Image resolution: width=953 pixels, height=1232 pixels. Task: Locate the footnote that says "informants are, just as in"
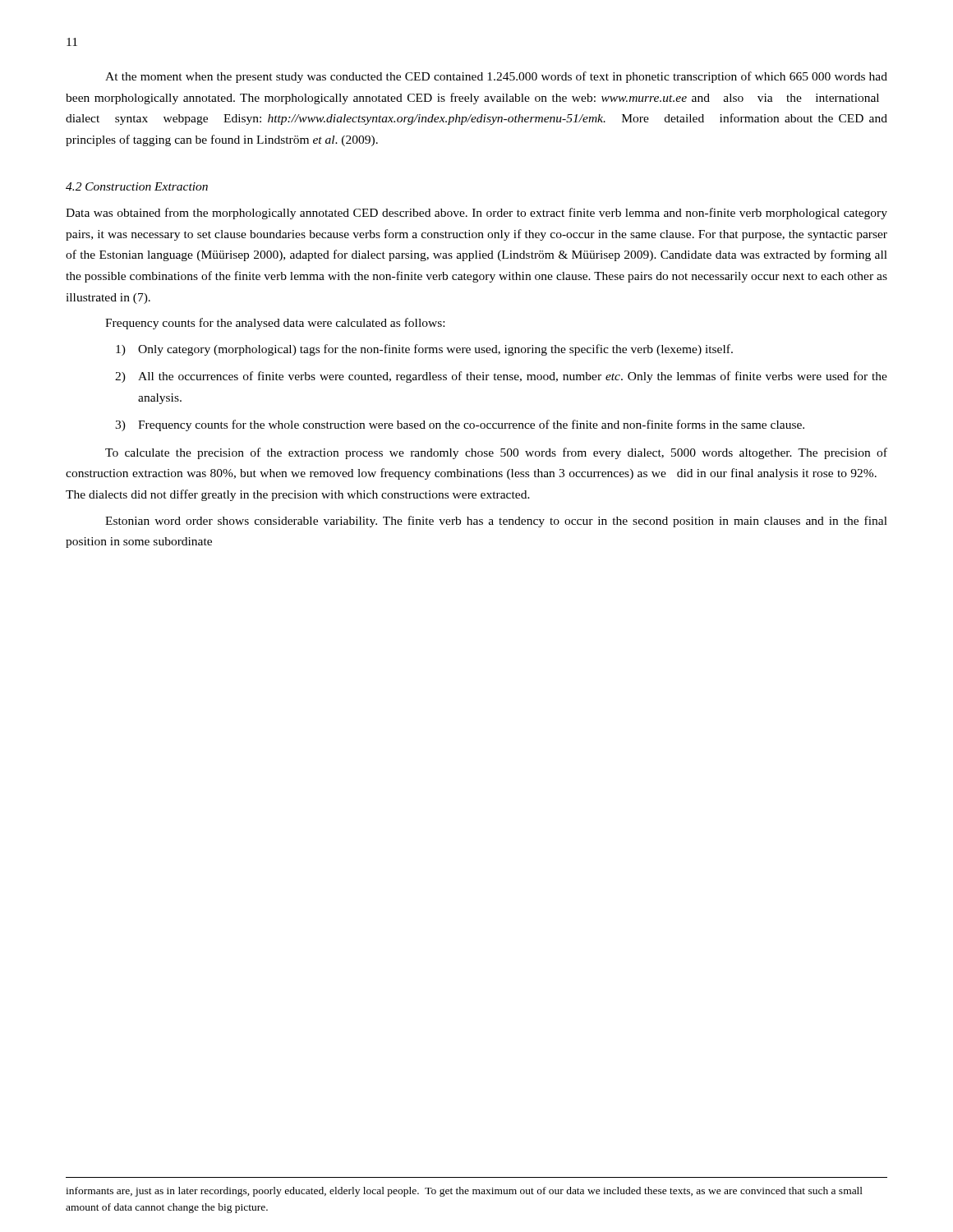[x=464, y=1198]
